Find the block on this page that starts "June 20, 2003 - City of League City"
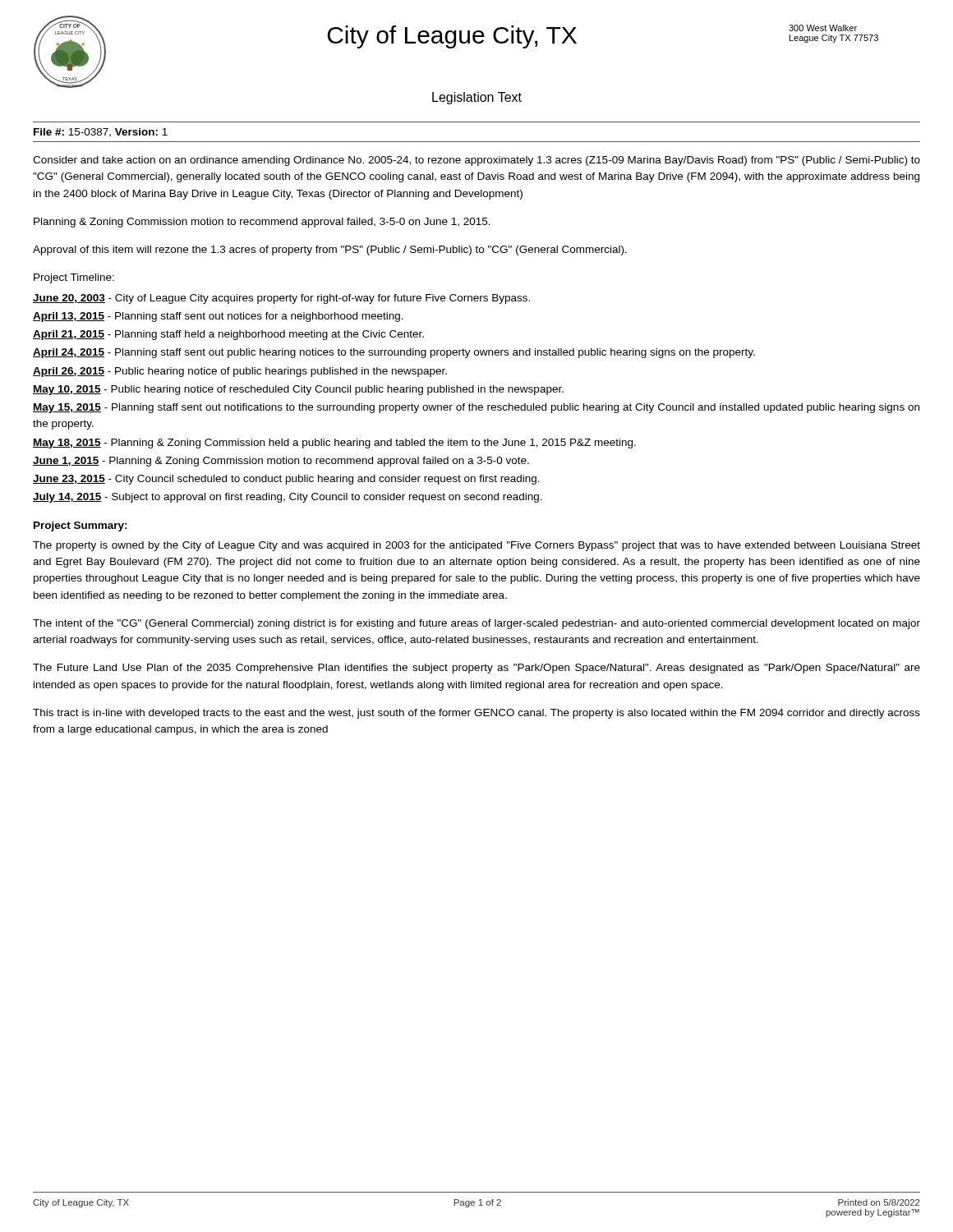953x1232 pixels. (x=282, y=297)
